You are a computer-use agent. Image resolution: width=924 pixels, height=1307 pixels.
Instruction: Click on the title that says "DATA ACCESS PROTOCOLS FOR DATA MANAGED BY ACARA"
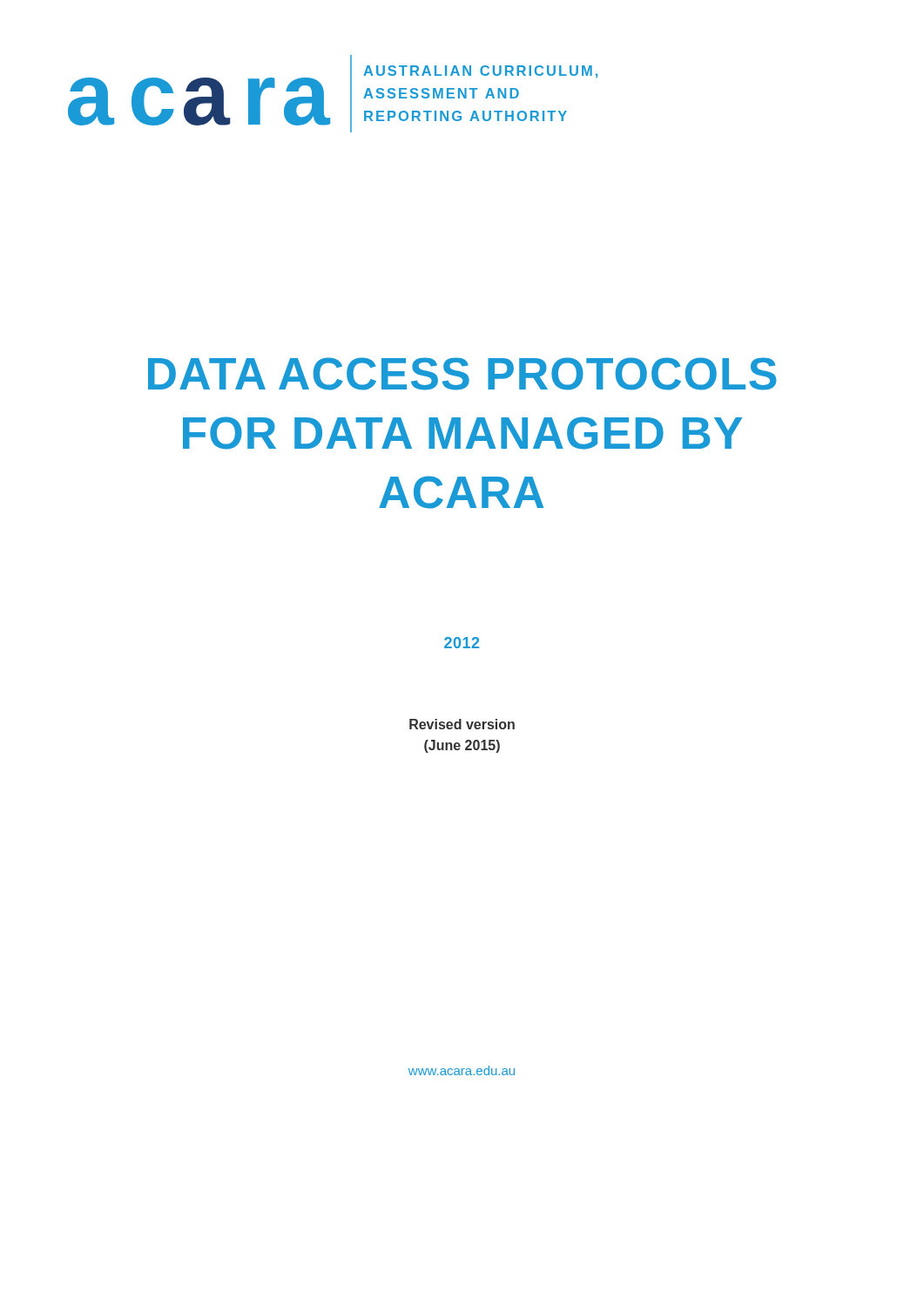pyautogui.click(x=462, y=434)
